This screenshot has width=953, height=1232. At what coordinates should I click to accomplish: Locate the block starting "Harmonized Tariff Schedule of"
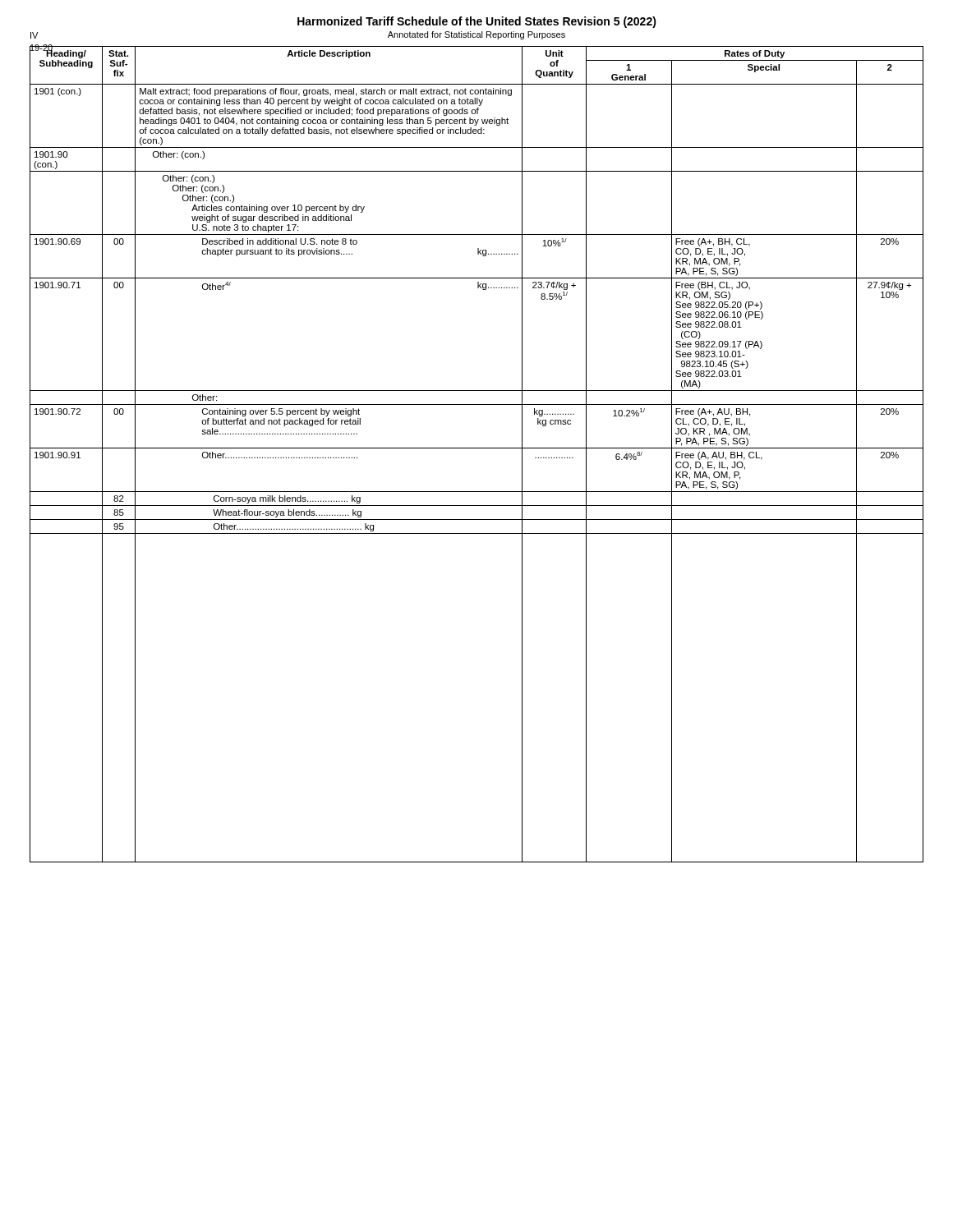pos(476,21)
